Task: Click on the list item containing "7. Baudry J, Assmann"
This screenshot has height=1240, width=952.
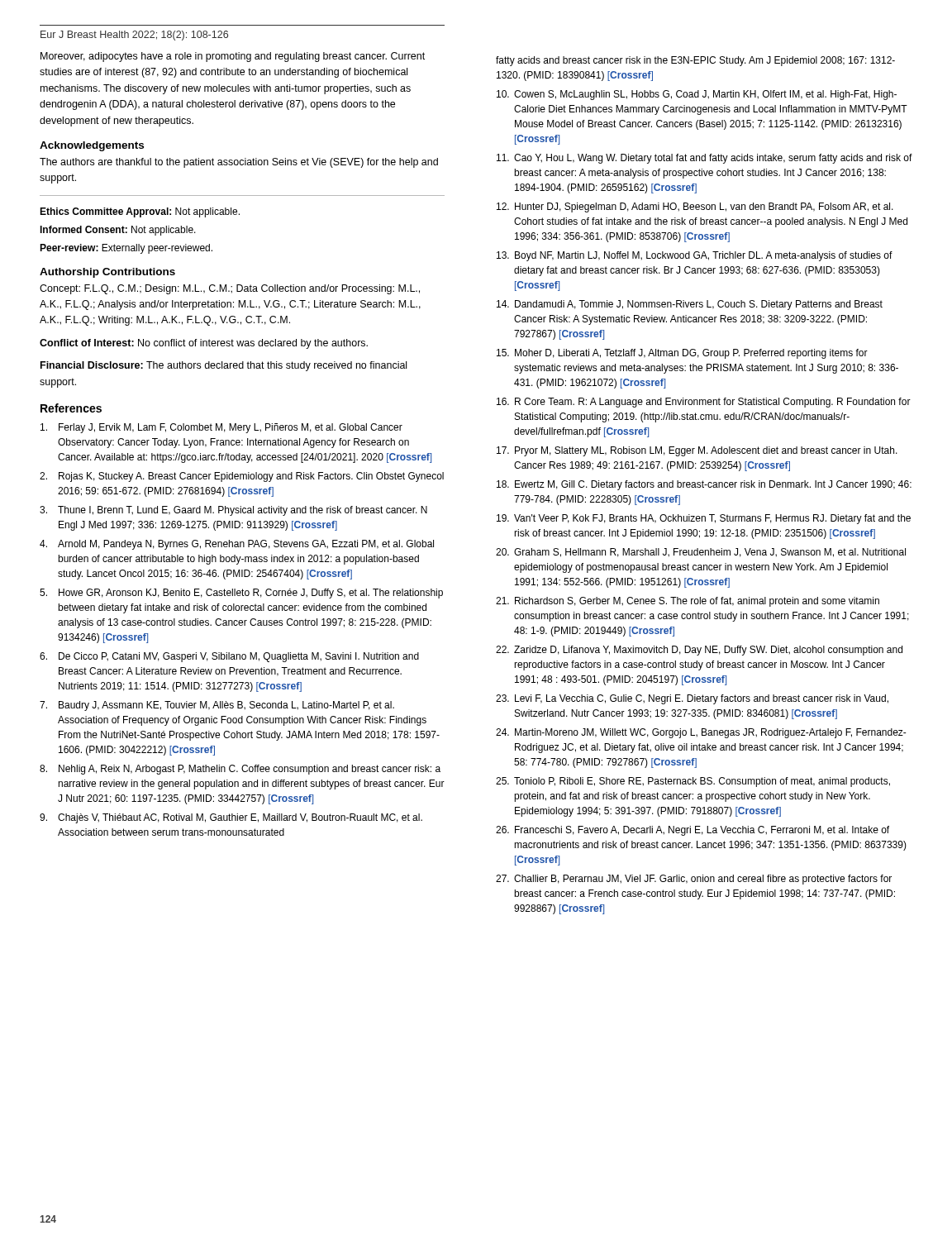Action: pyautogui.click(x=242, y=727)
